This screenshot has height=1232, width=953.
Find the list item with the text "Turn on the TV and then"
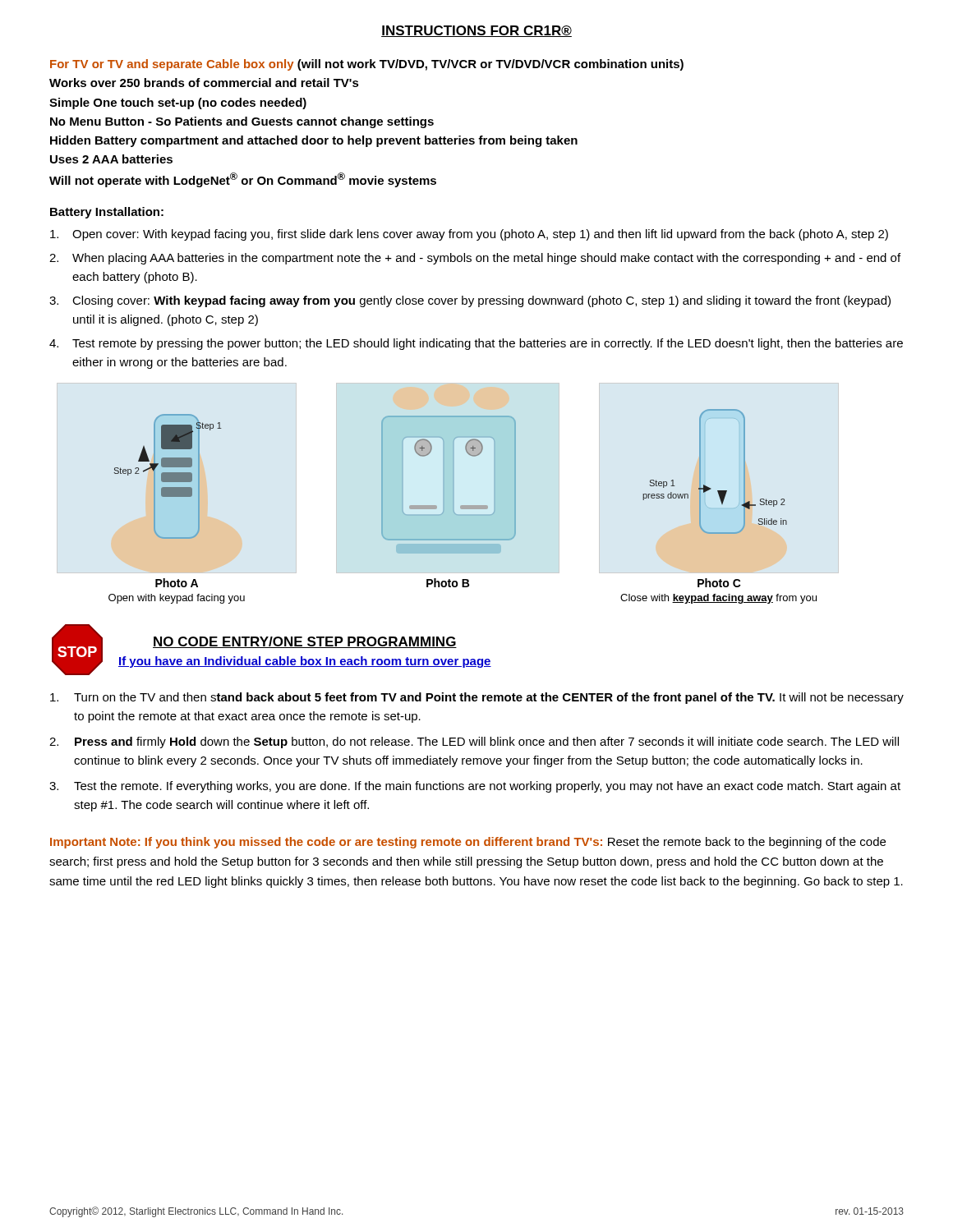[476, 707]
